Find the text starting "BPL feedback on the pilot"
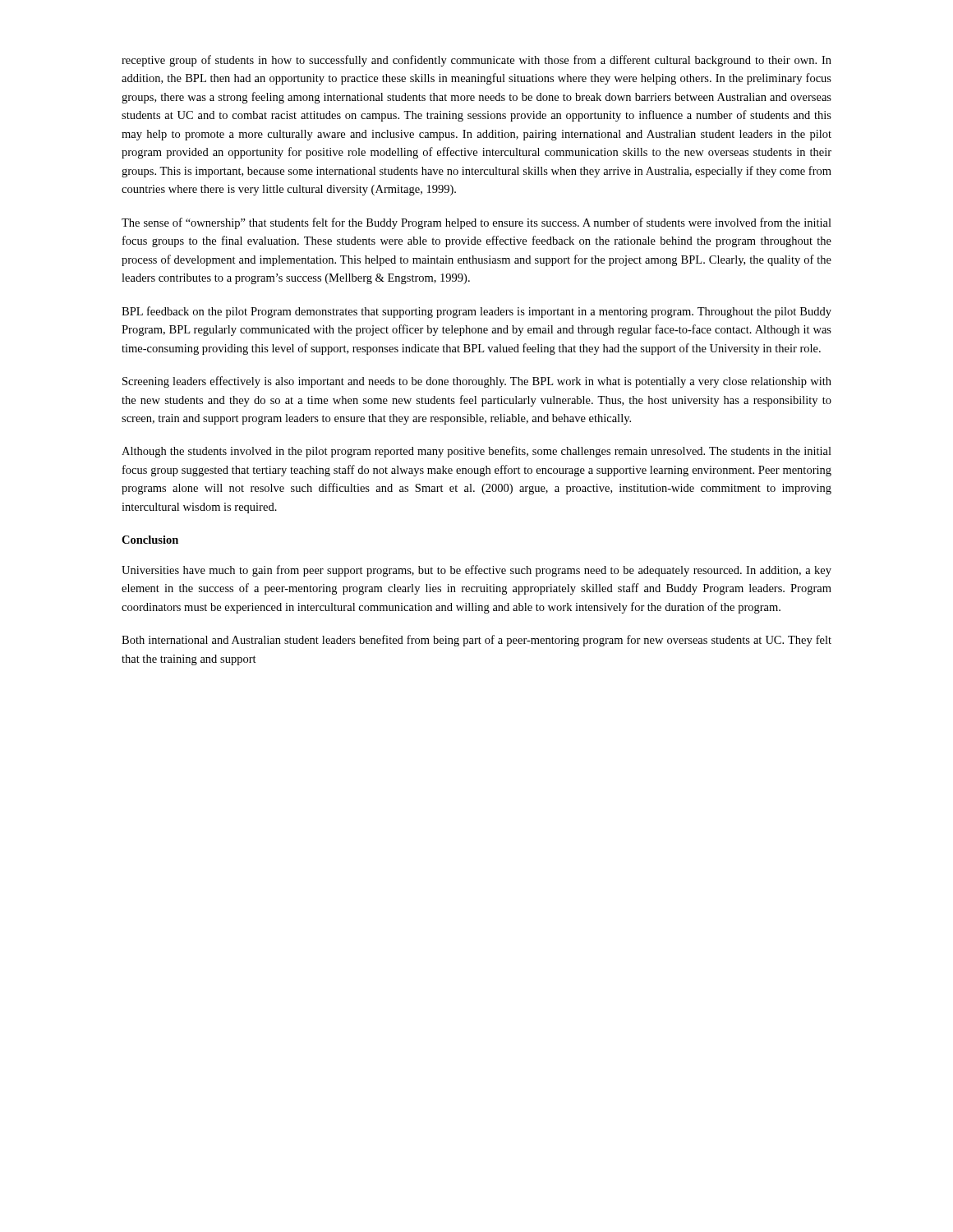Image resolution: width=953 pixels, height=1232 pixels. 476,329
